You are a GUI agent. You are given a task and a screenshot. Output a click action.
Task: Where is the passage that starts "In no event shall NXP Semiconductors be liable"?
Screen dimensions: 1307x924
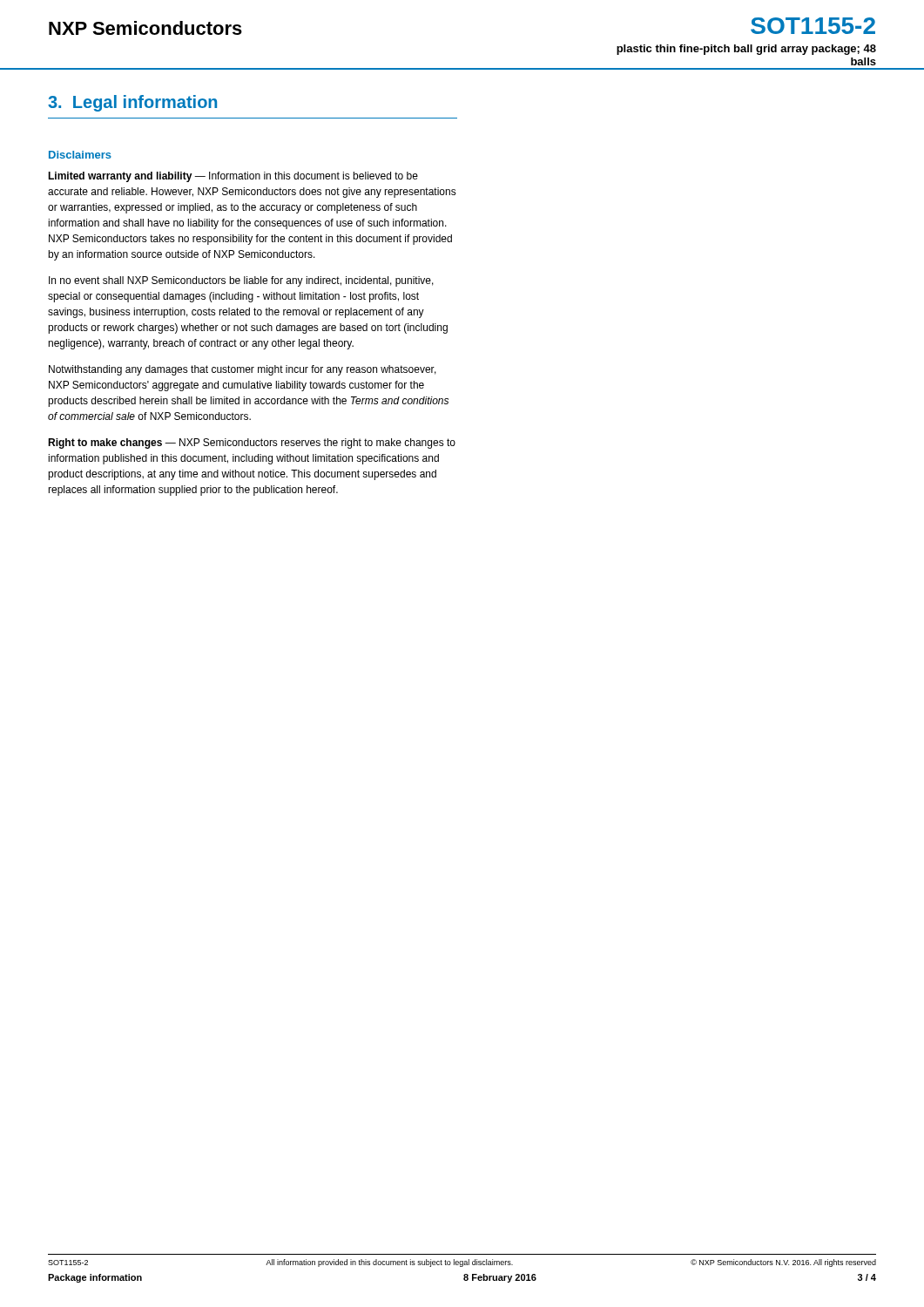click(253, 312)
